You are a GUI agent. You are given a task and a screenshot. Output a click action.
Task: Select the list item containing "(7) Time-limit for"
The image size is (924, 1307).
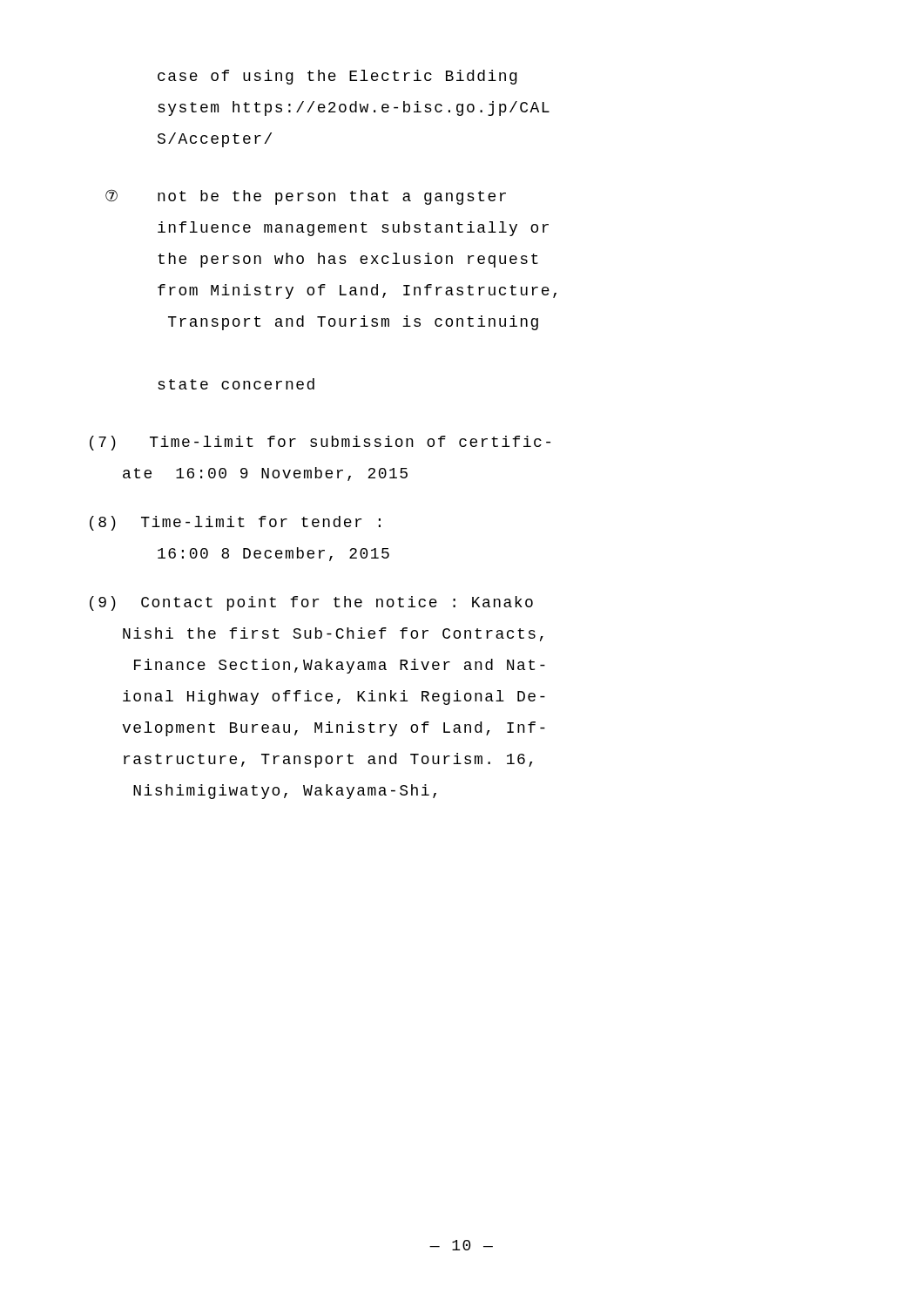click(321, 462)
